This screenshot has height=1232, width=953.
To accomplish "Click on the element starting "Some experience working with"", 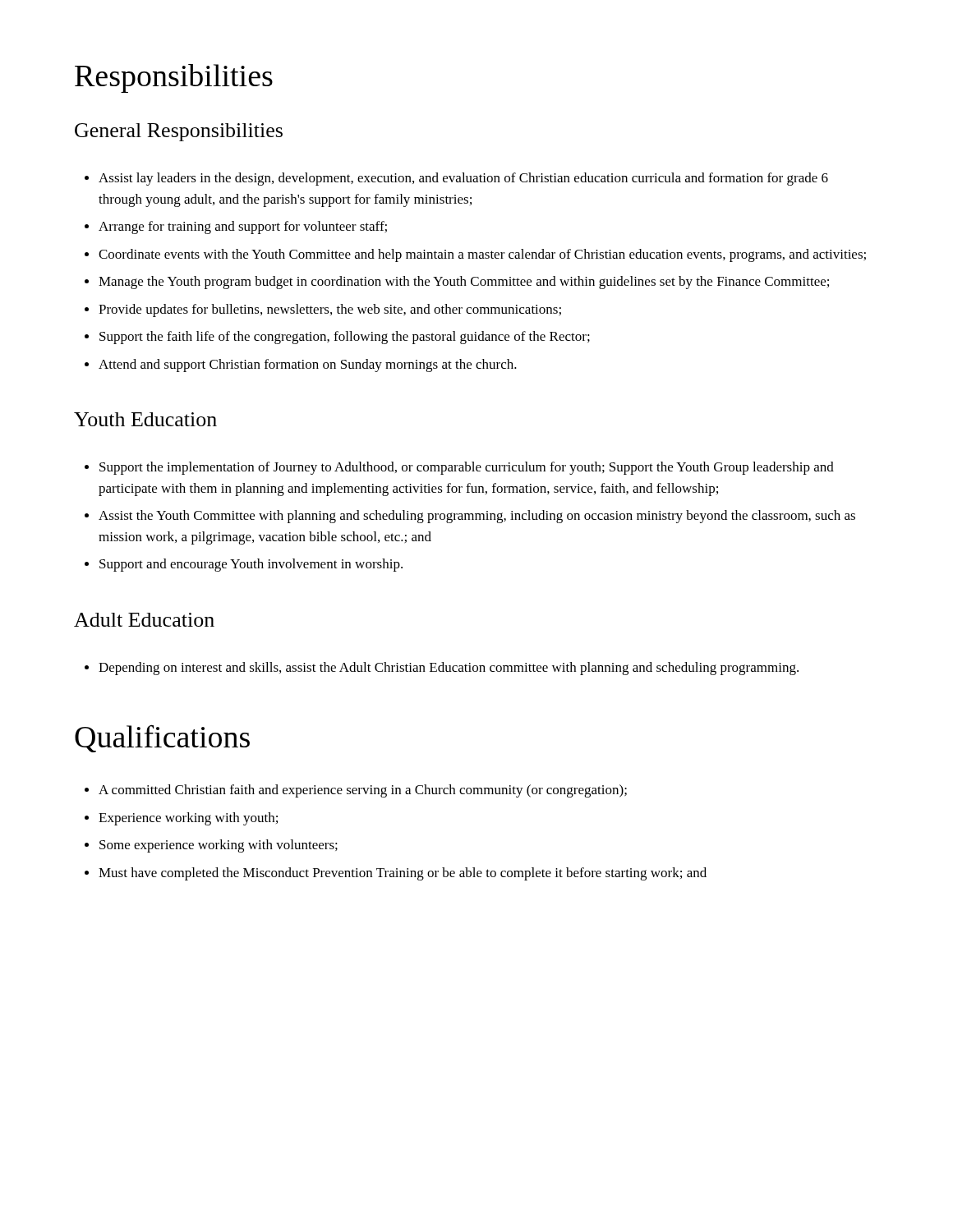I will tap(219, 846).
